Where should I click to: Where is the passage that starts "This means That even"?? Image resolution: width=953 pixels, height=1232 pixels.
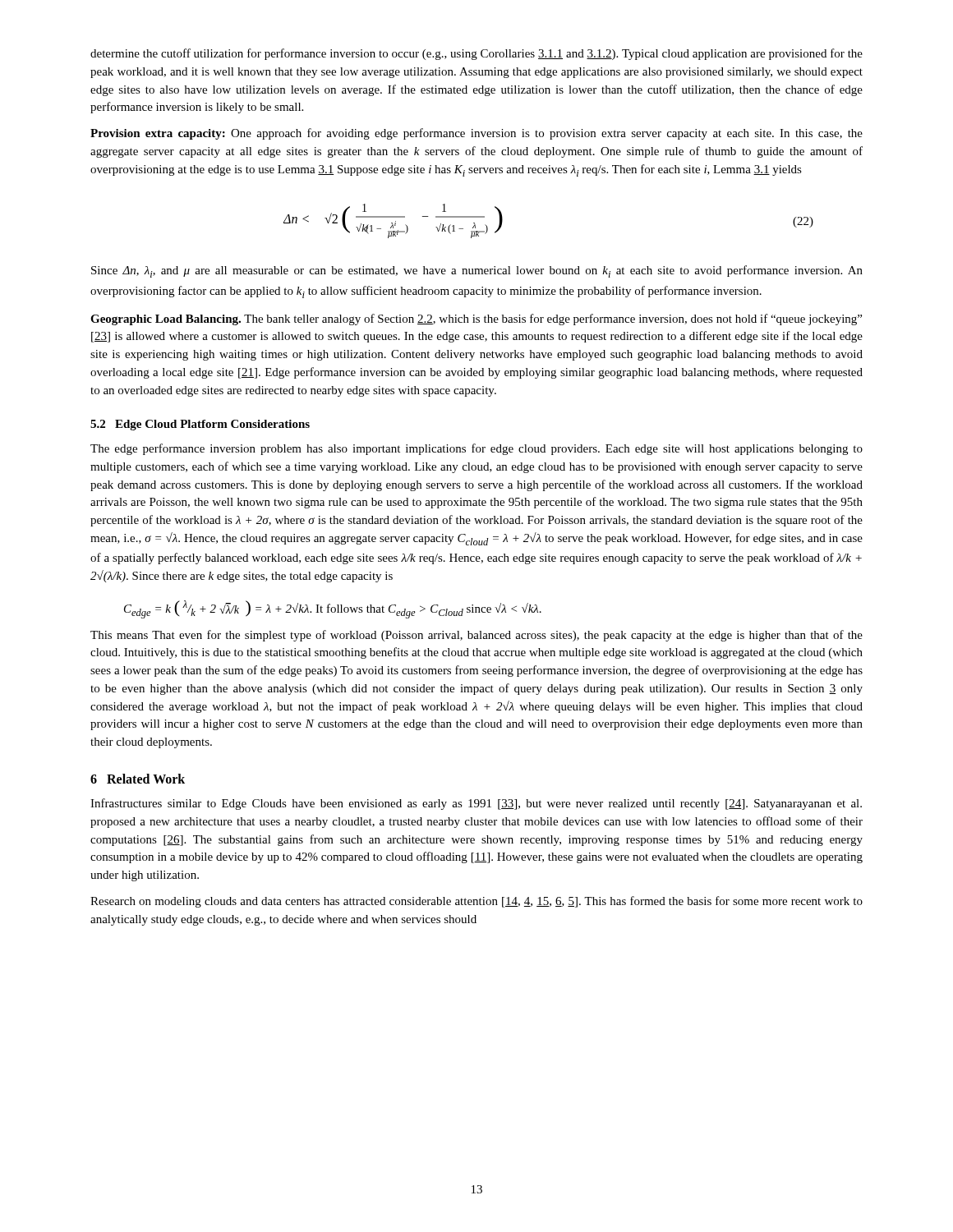pyautogui.click(x=476, y=689)
